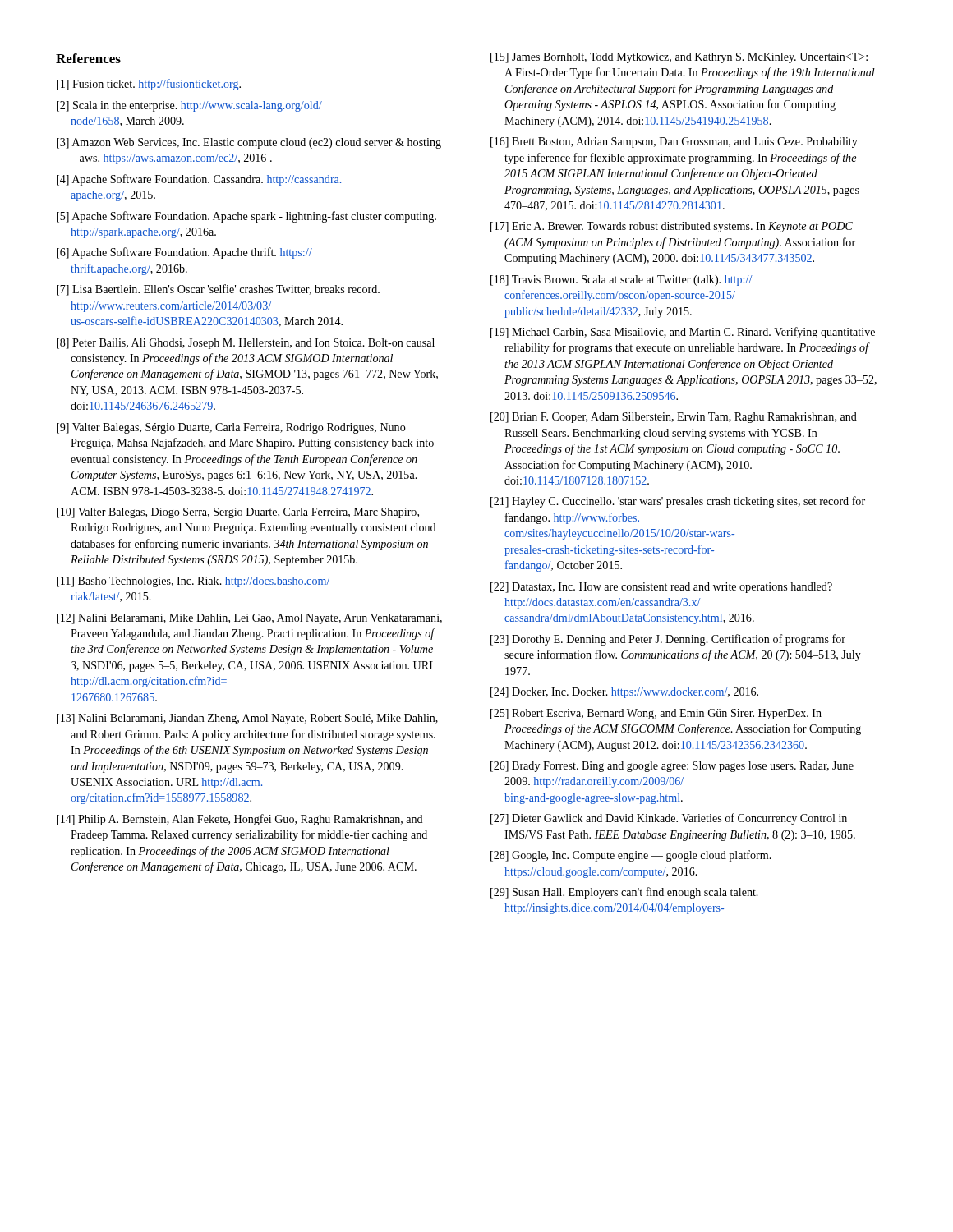Click on the text starting "[14] Philip A."
953x1232 pixels.
pos(242,843)
